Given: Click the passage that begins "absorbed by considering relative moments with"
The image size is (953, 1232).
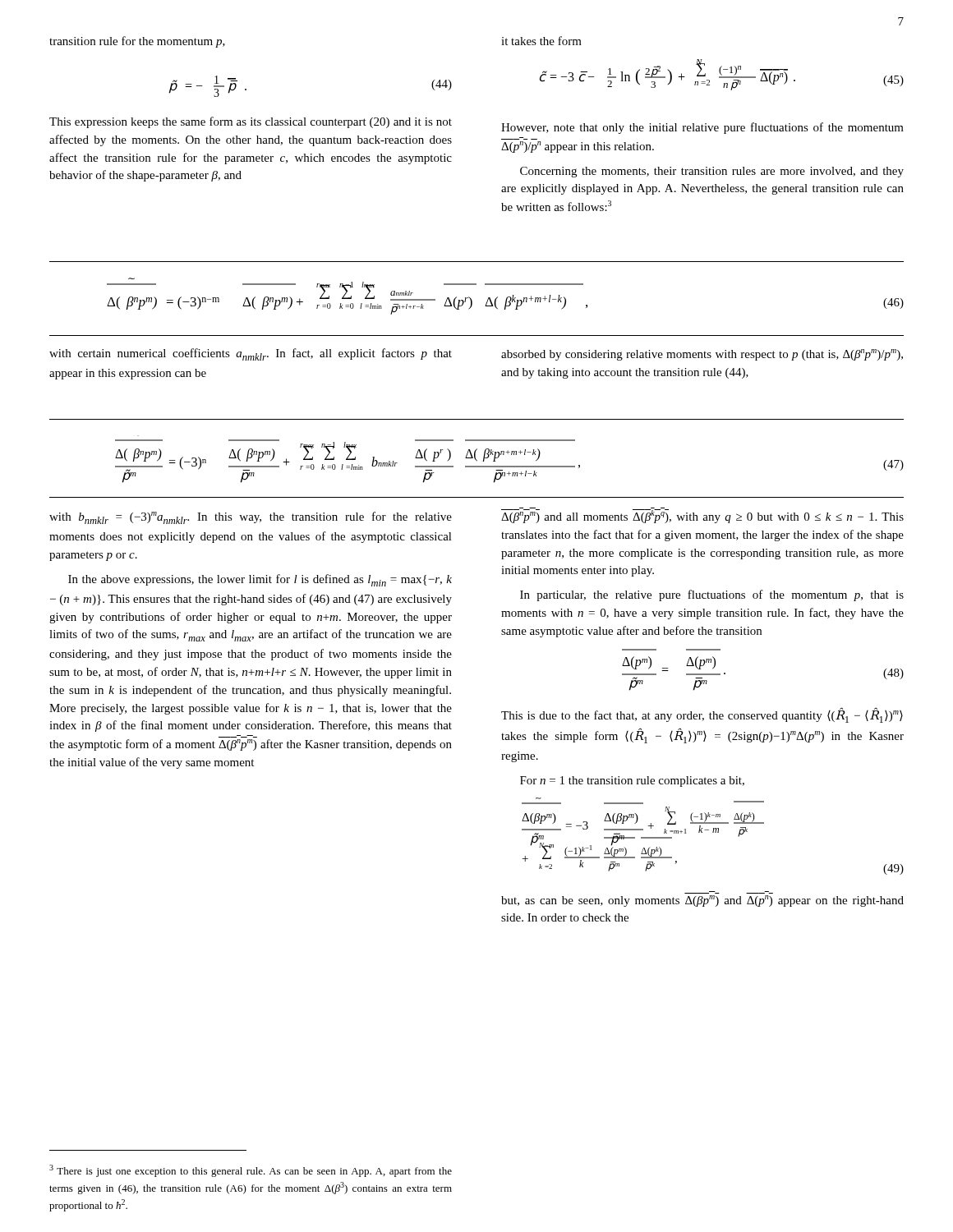Looking at the screenshot, I should 702,363.
